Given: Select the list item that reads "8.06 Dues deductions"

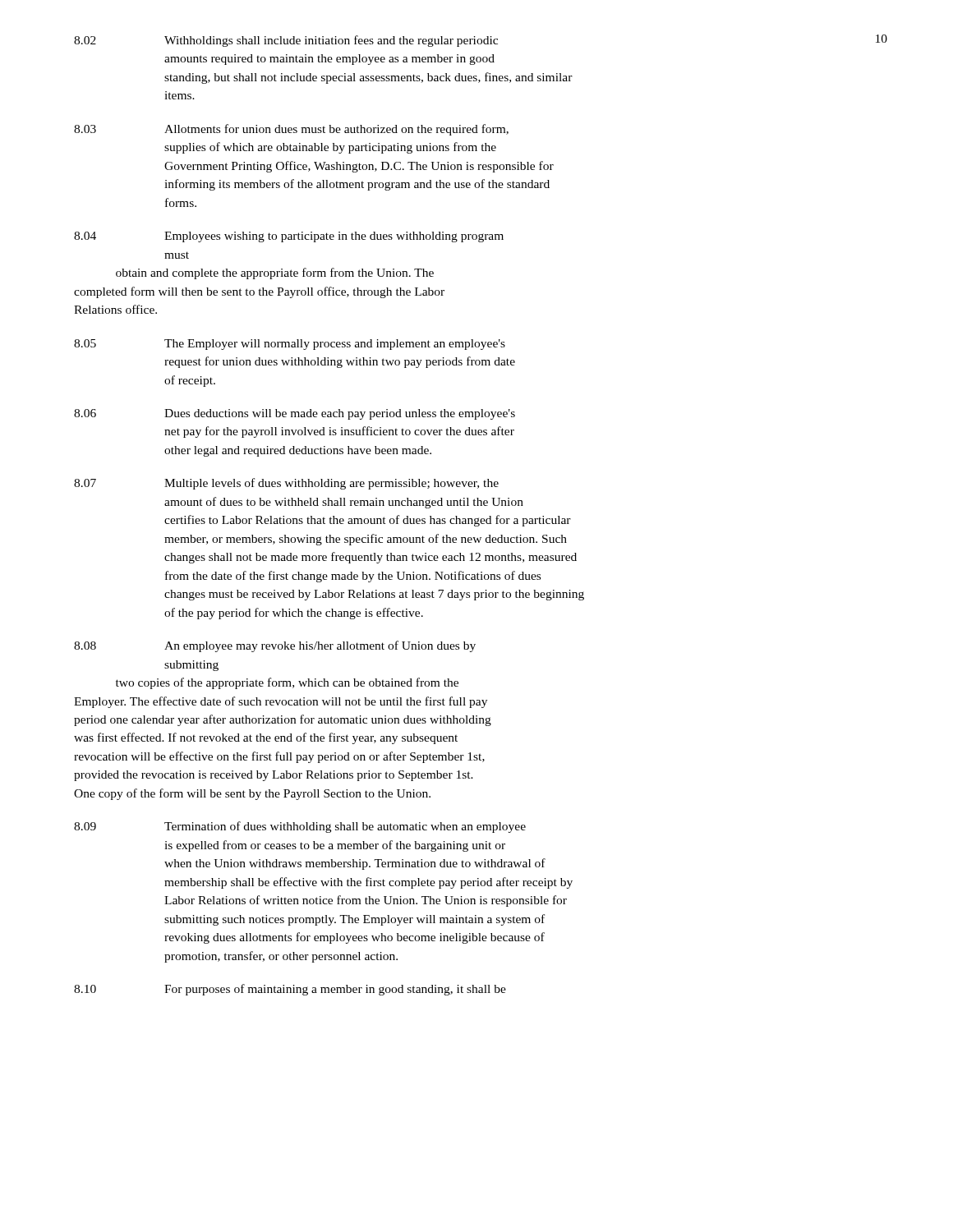Looking at the screenshot, I should [468, 432].
